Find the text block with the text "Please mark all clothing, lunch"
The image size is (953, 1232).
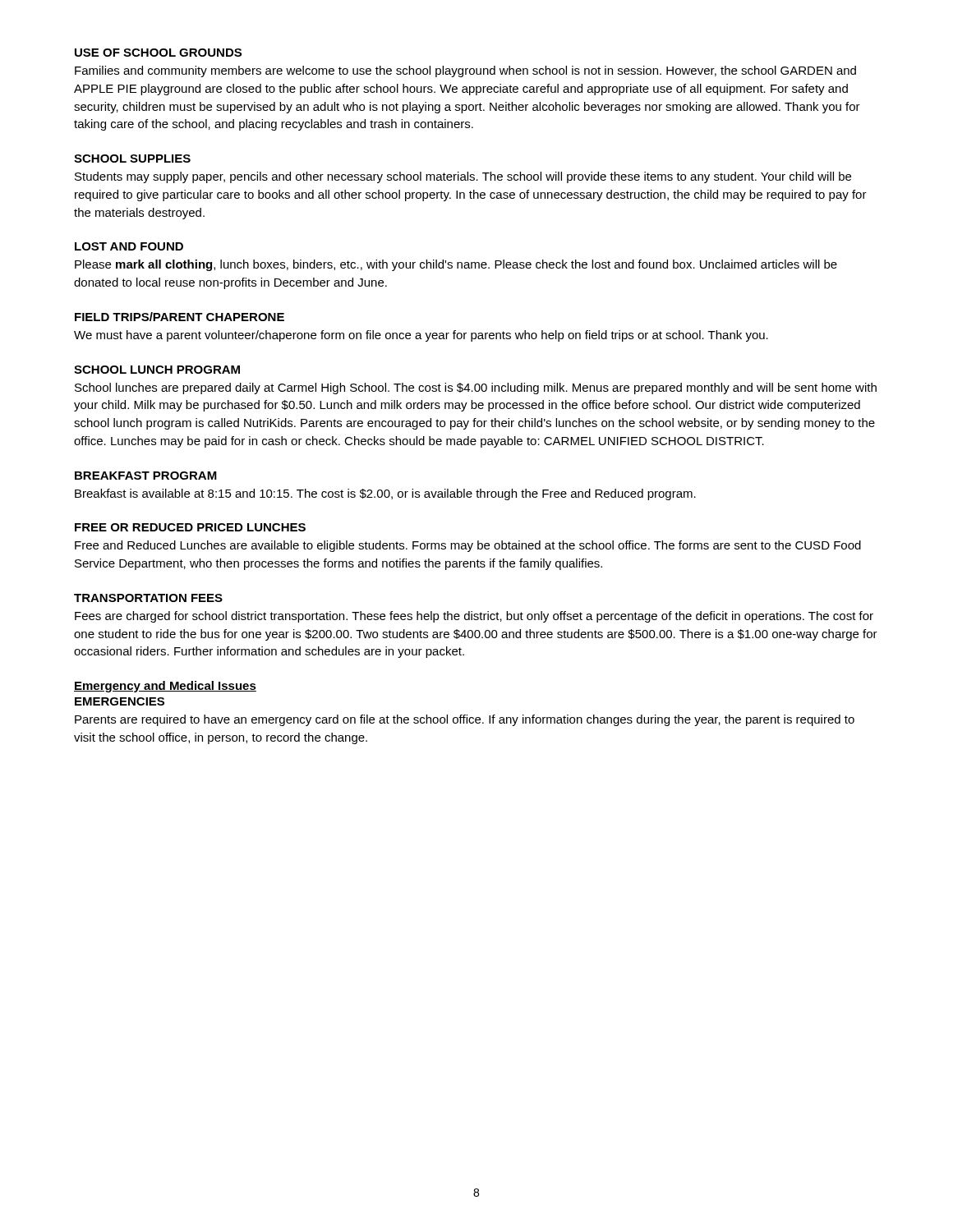[476, 274]
